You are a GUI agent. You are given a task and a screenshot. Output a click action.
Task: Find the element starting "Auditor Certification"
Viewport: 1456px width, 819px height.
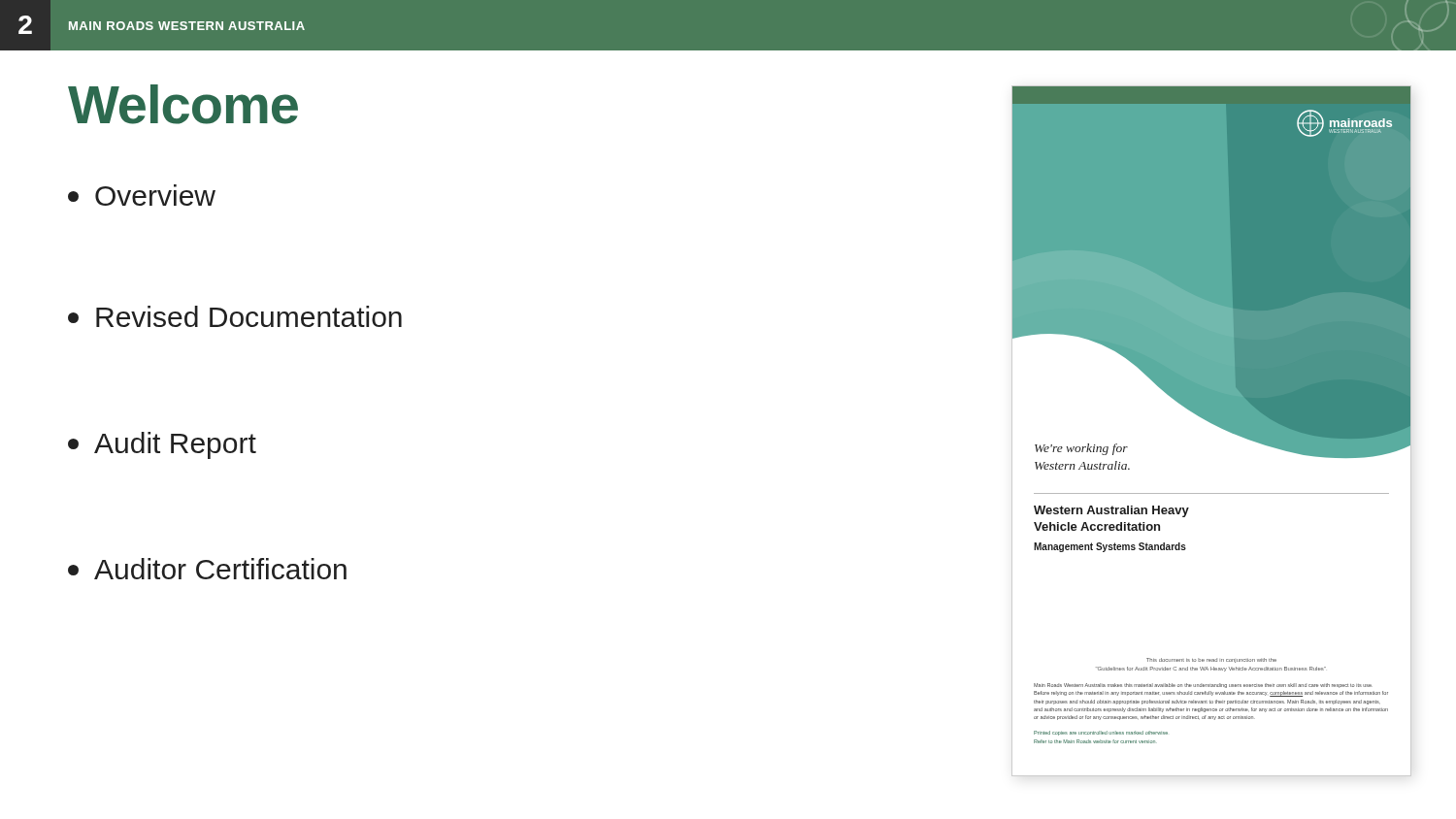click(208, 570)
